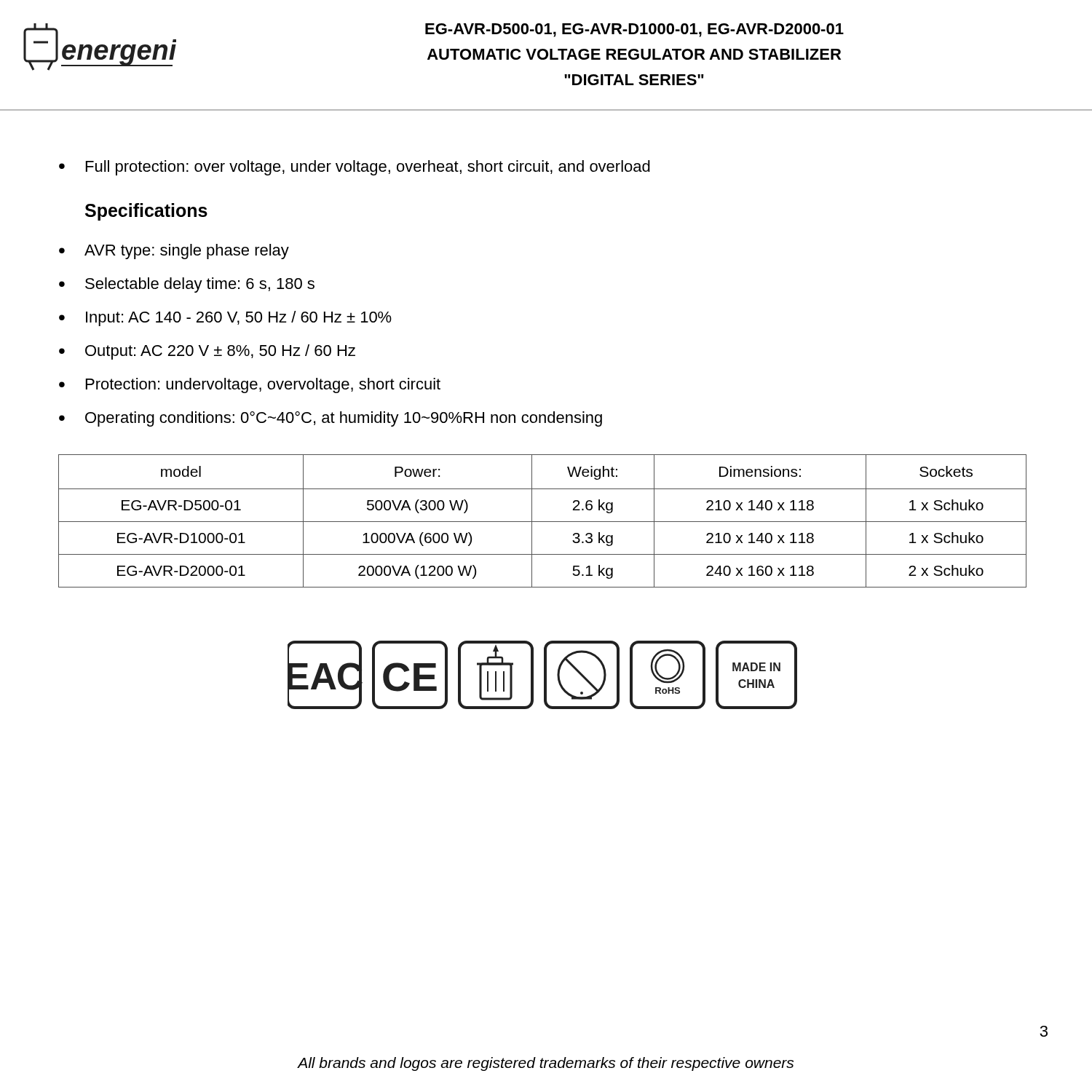Click on the passage starting "• AVR type:"
The width and height of the screenshot is (1092, 1092).
pos(174,252)
